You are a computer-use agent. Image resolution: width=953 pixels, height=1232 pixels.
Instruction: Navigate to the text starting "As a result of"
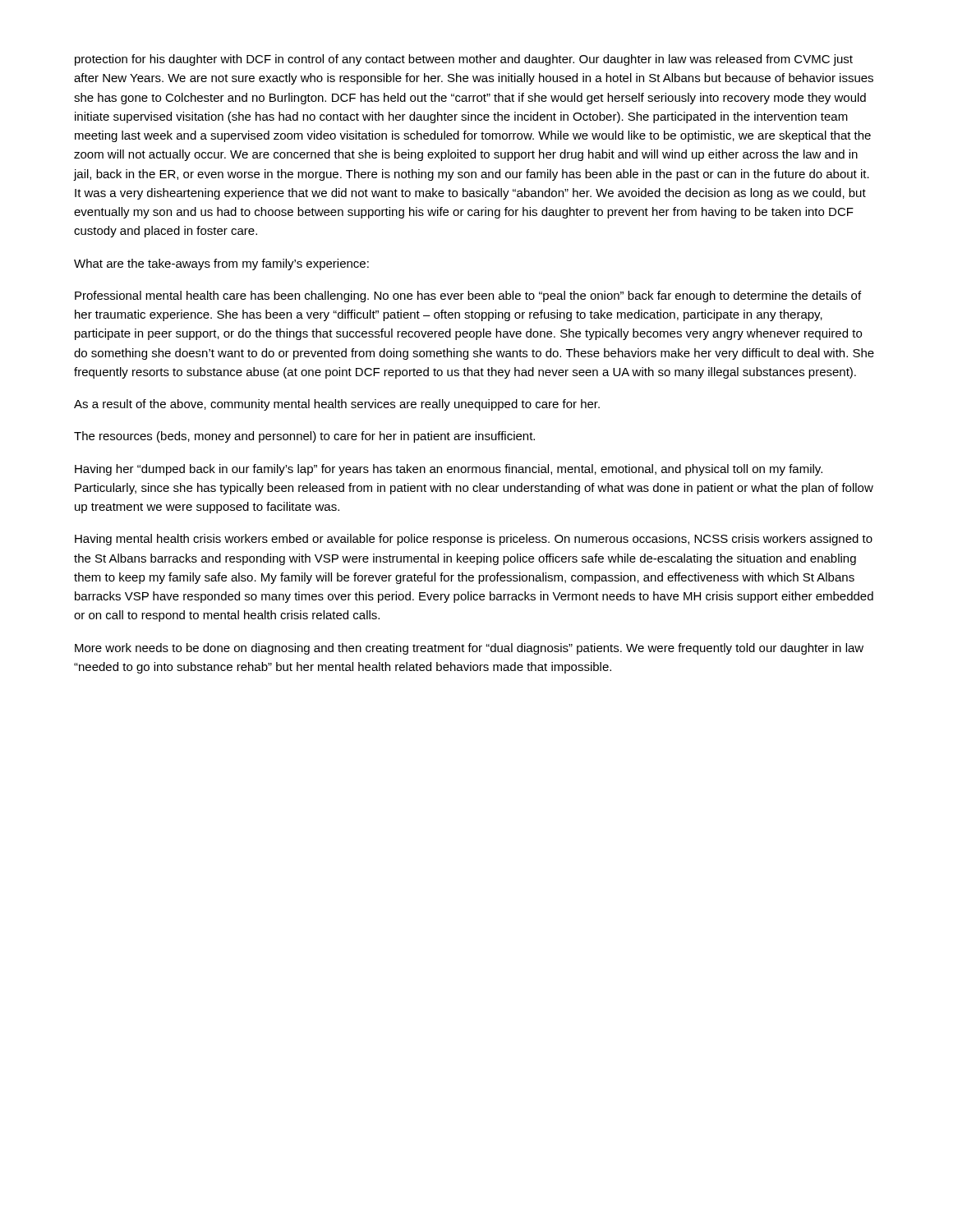[337, 404]
